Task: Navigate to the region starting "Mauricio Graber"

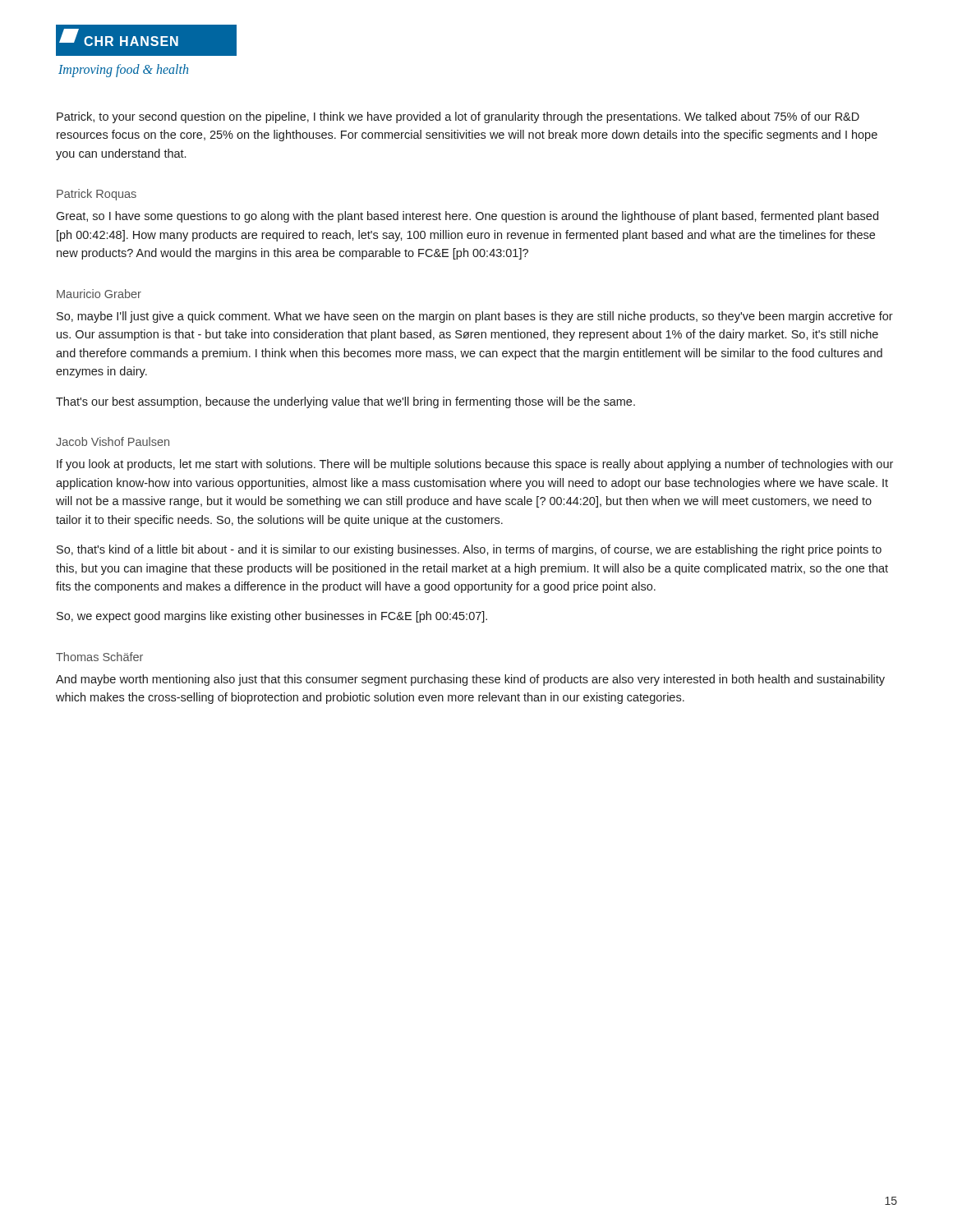Action: point(99,294)
